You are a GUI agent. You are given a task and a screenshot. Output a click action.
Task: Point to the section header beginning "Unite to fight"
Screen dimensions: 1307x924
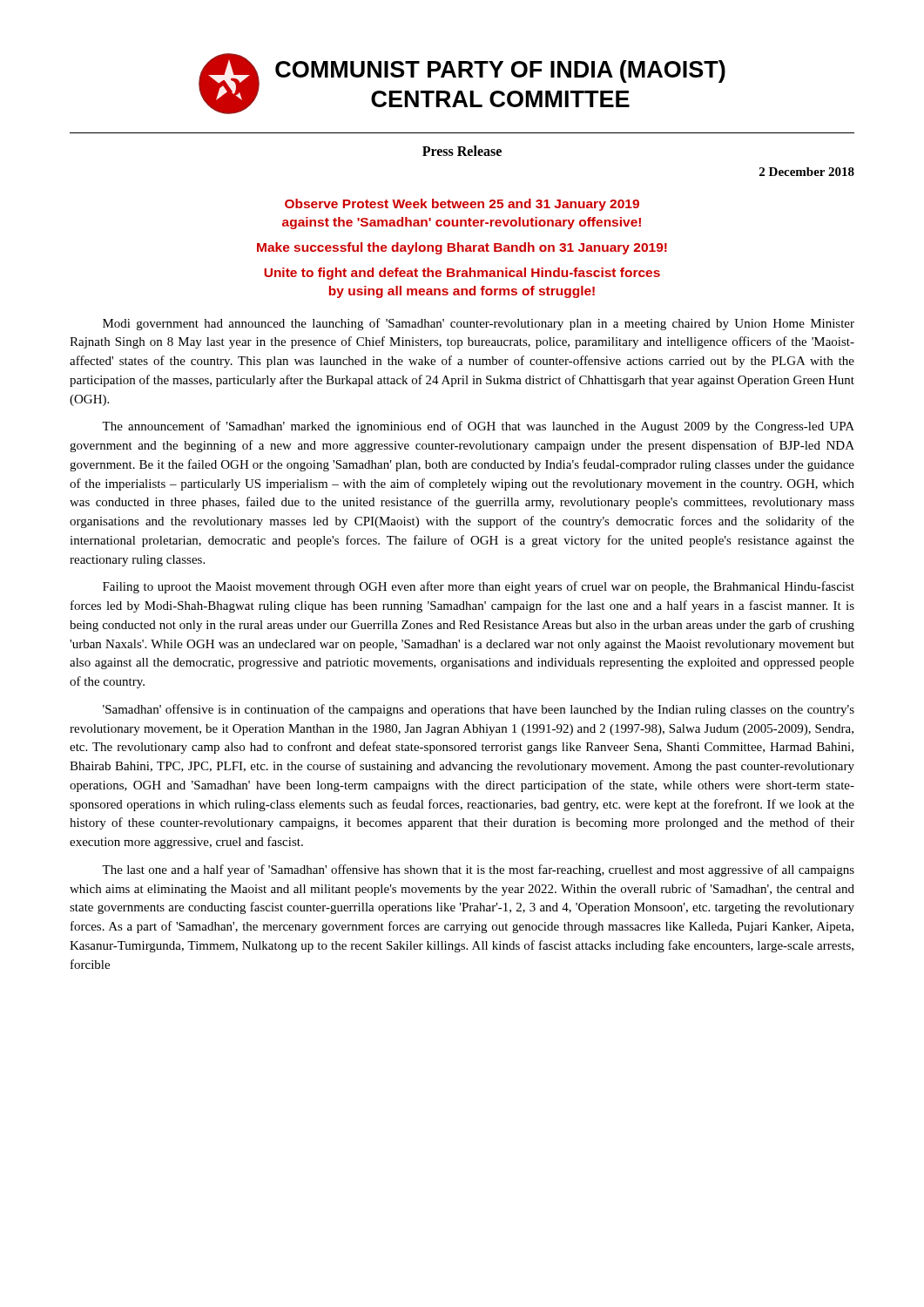click(x=462, y=281)
